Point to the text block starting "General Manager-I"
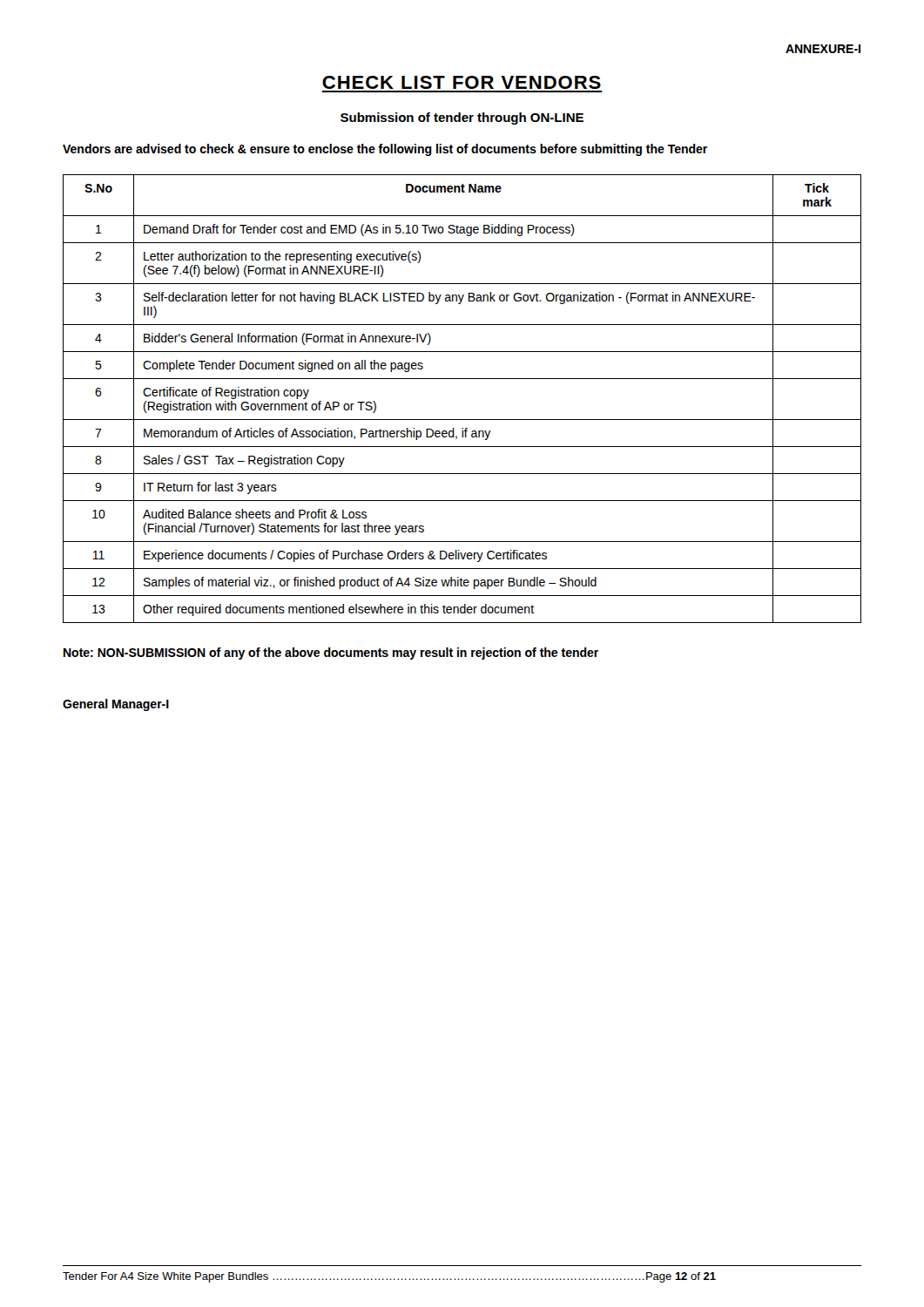Image resolution: width=924 pixels, height=1307 pixels. click(x=116, y=704)
